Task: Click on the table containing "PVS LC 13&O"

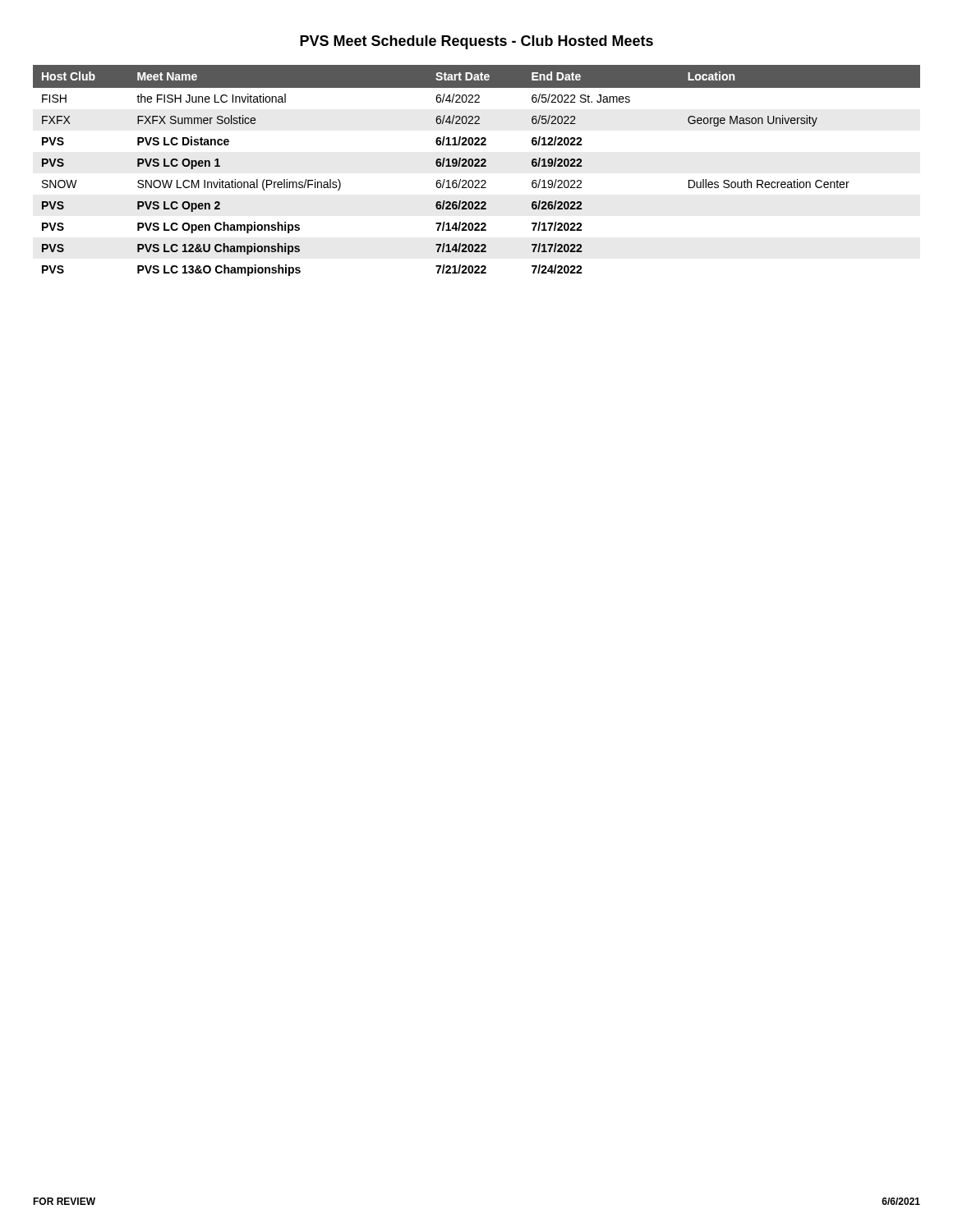Action: pyautogui.click(x=476, y=172)
